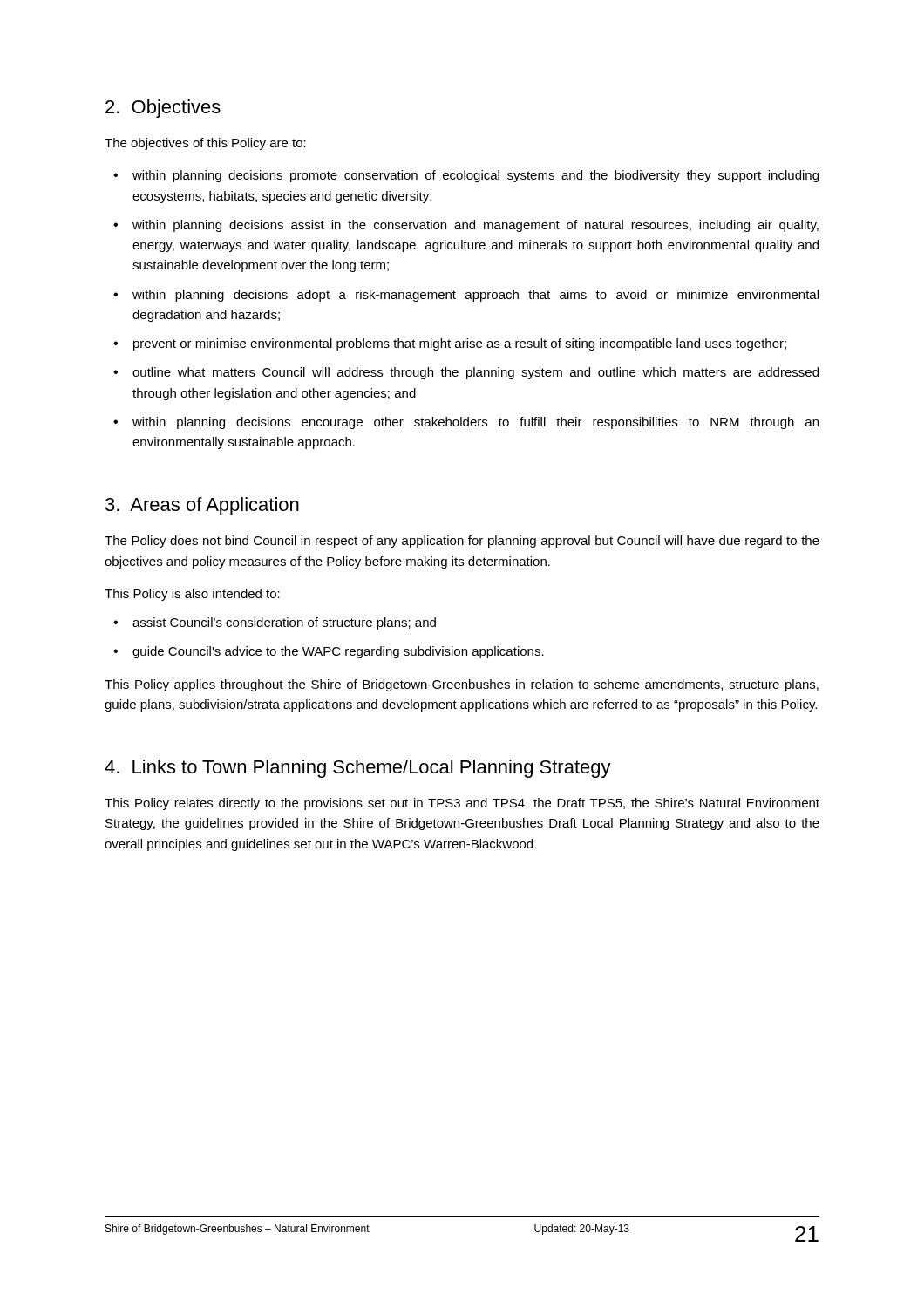Click on the passage starting "prevent or minimise"
The image size is (924, 1308).
pyautogui.click(x=460, y=343)
